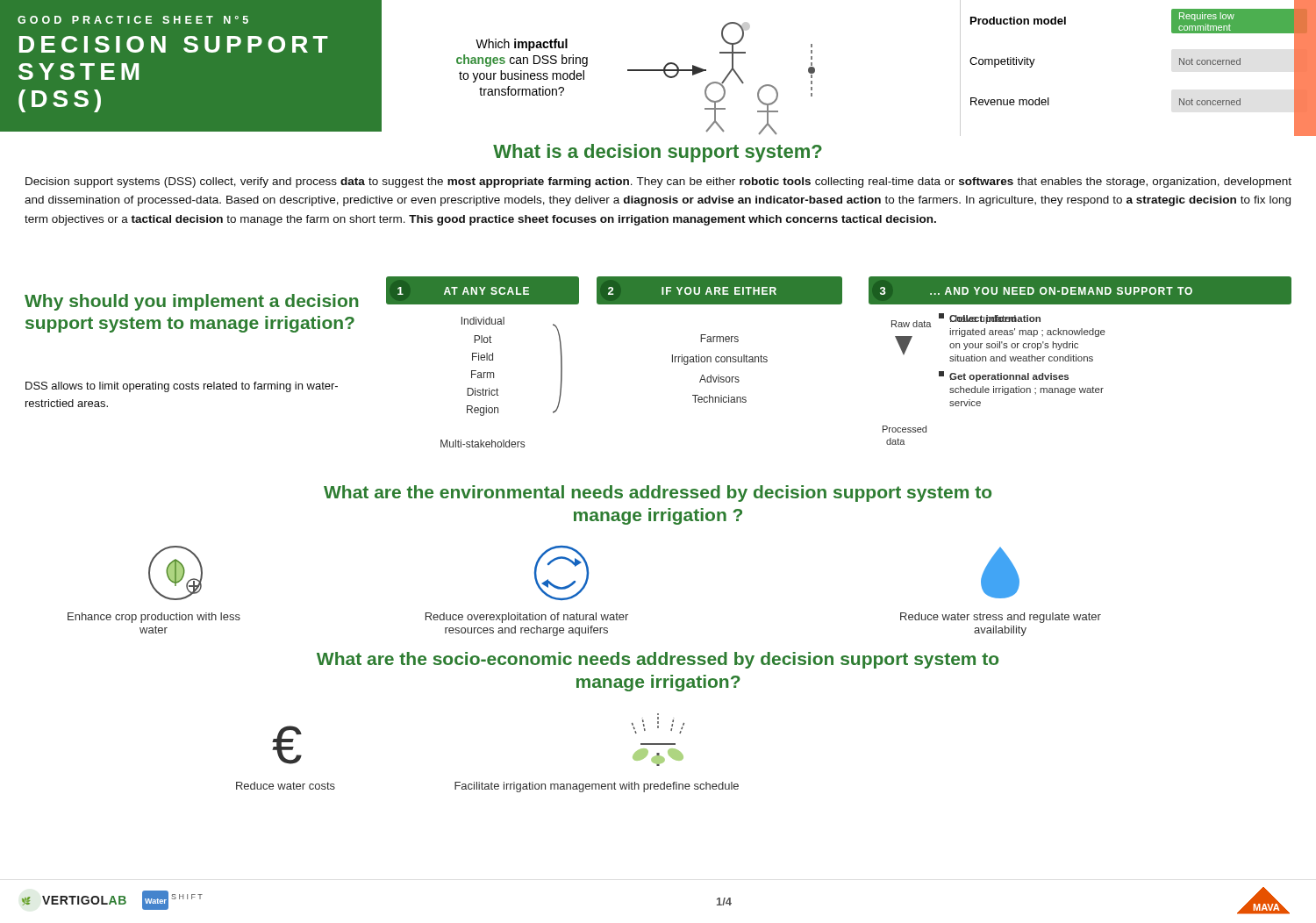Select the section header containing "What are the environmental needs"

pyautogui.click(x=658, y=503)
